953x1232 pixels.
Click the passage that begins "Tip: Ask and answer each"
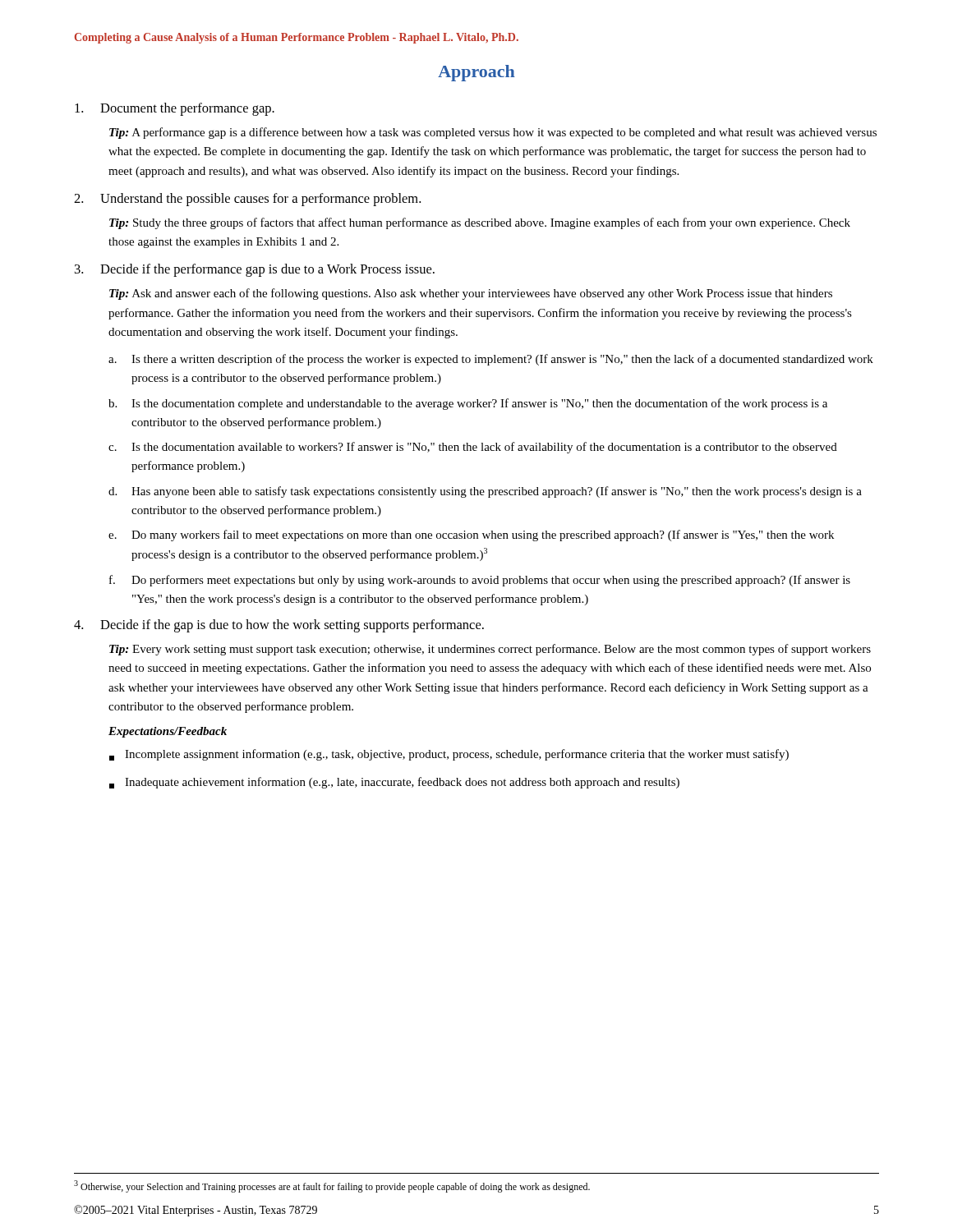click(x=480, y=312)
